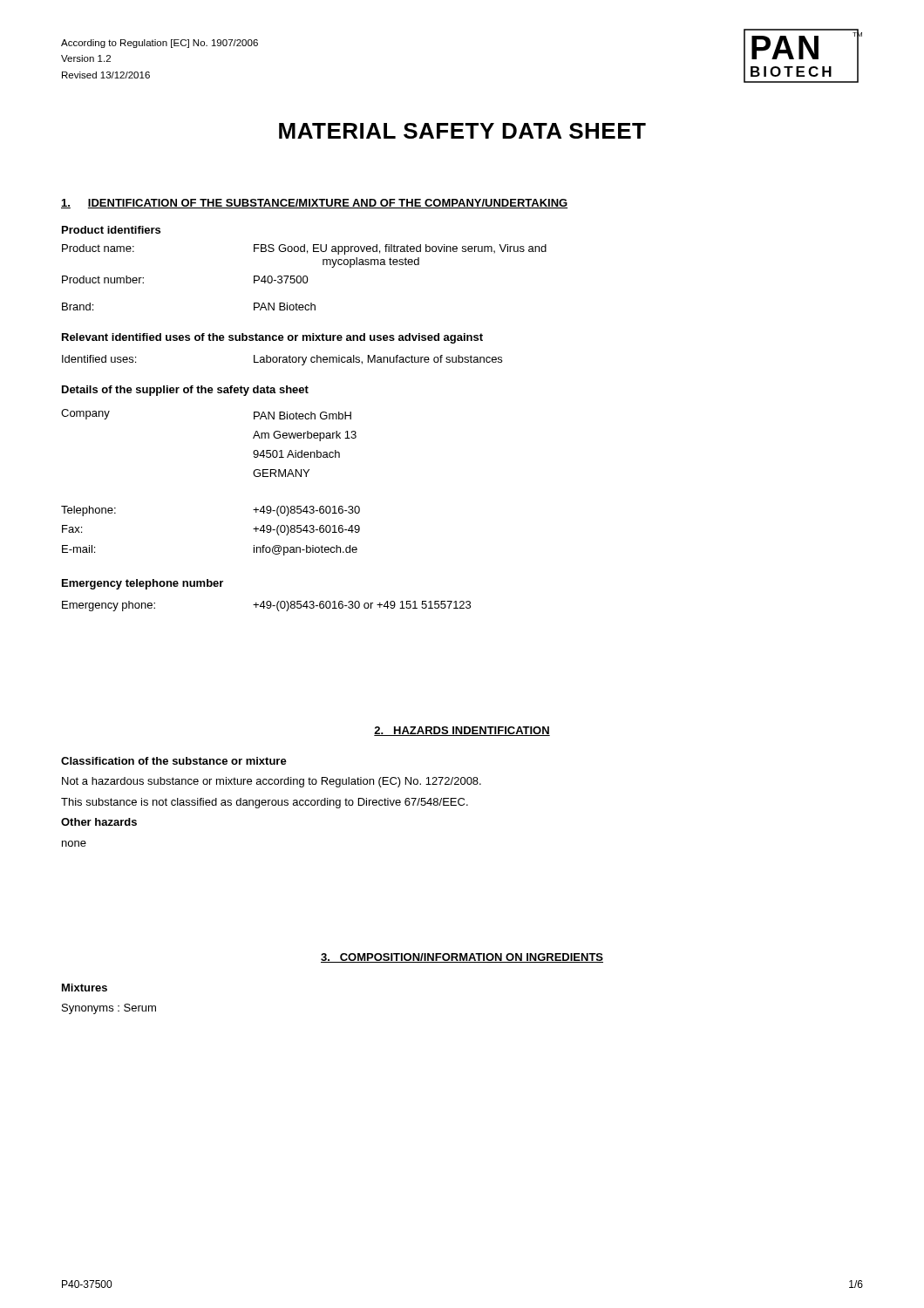The width and height of the screenshot is (924, 1308).
Task: Point to the text starting "Identified uses: Laboratory"
Action: (282, 359)
